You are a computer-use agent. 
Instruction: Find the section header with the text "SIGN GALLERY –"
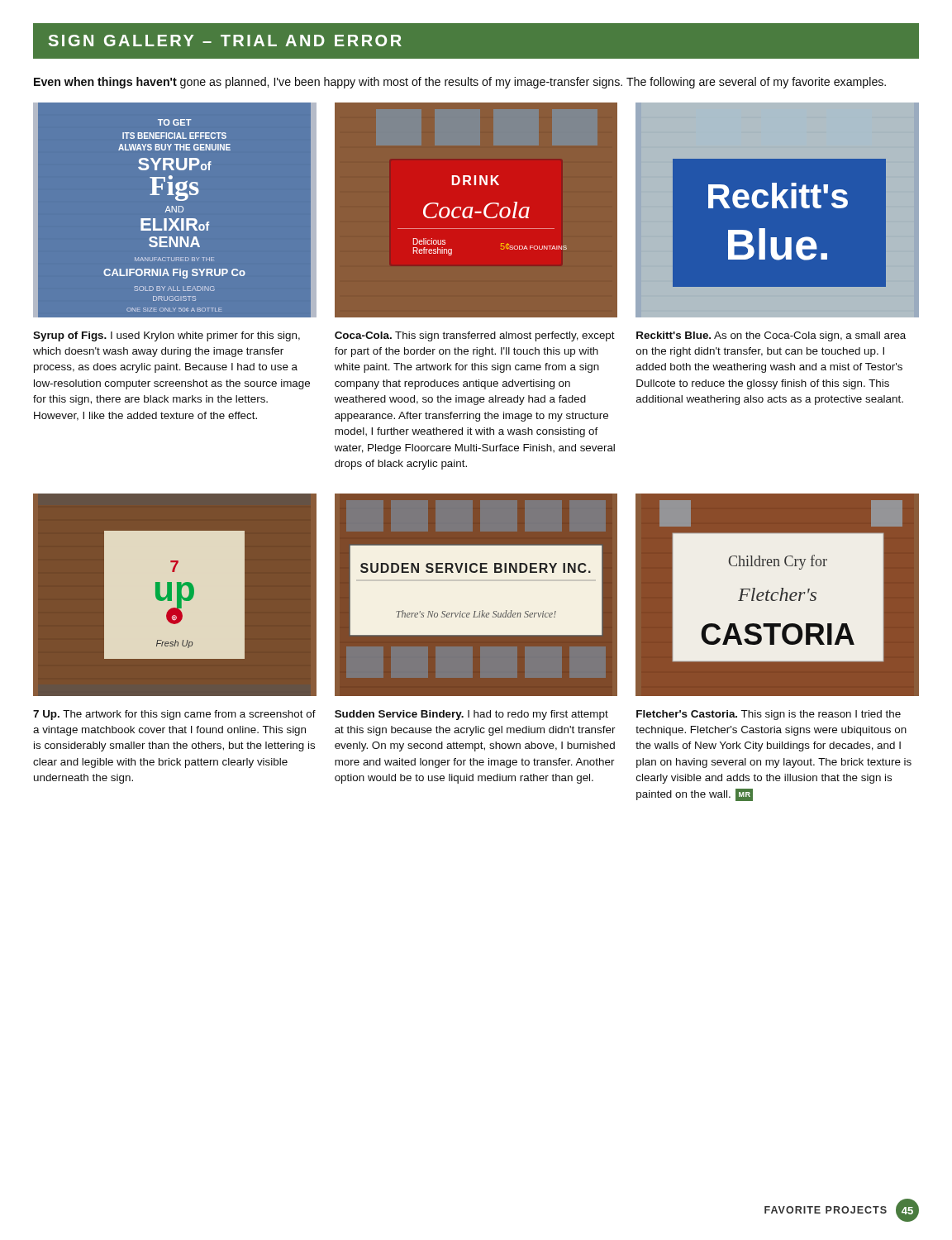click(226, 40)
